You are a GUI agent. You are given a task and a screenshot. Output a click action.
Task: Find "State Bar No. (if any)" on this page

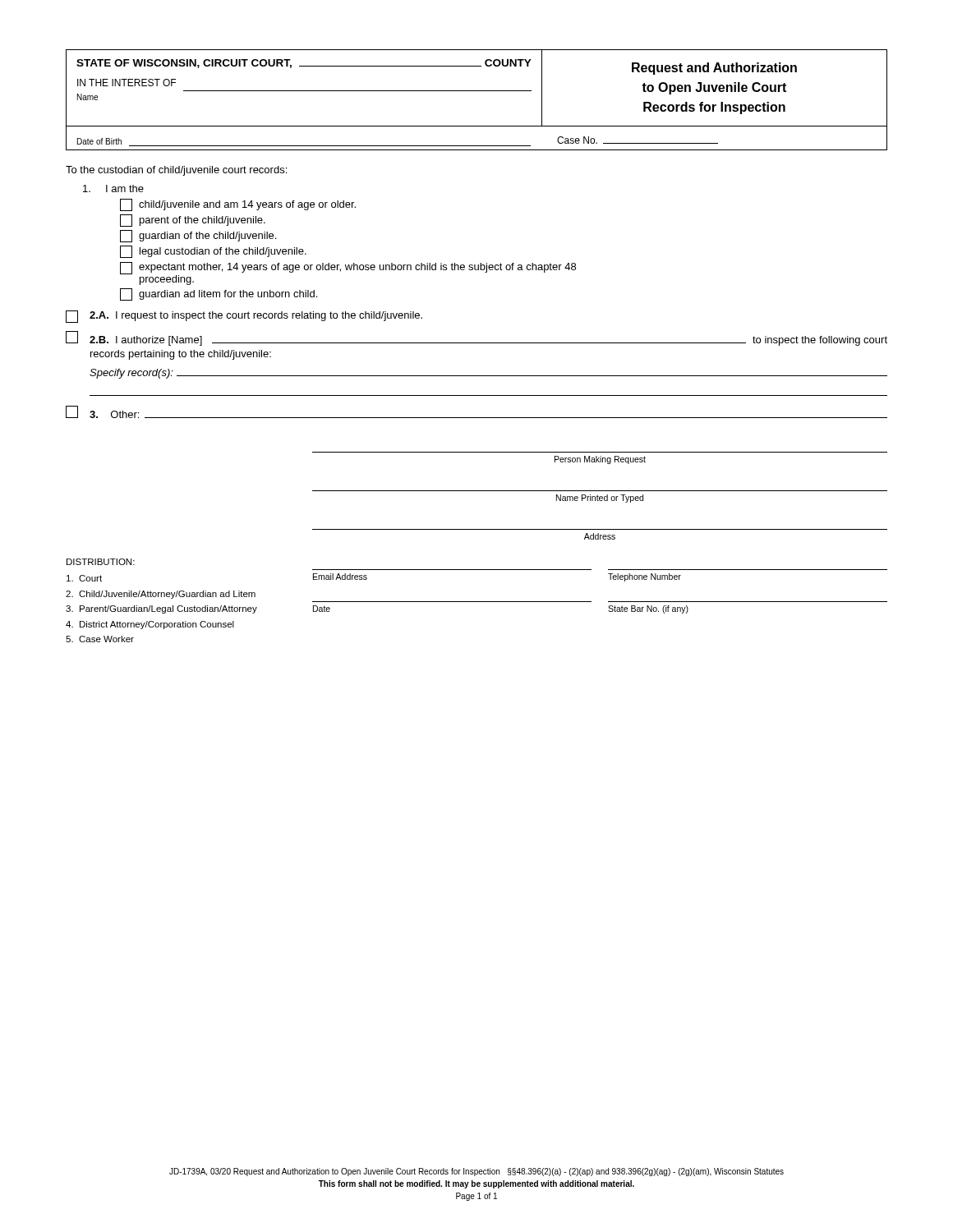(x=748, y=600)
